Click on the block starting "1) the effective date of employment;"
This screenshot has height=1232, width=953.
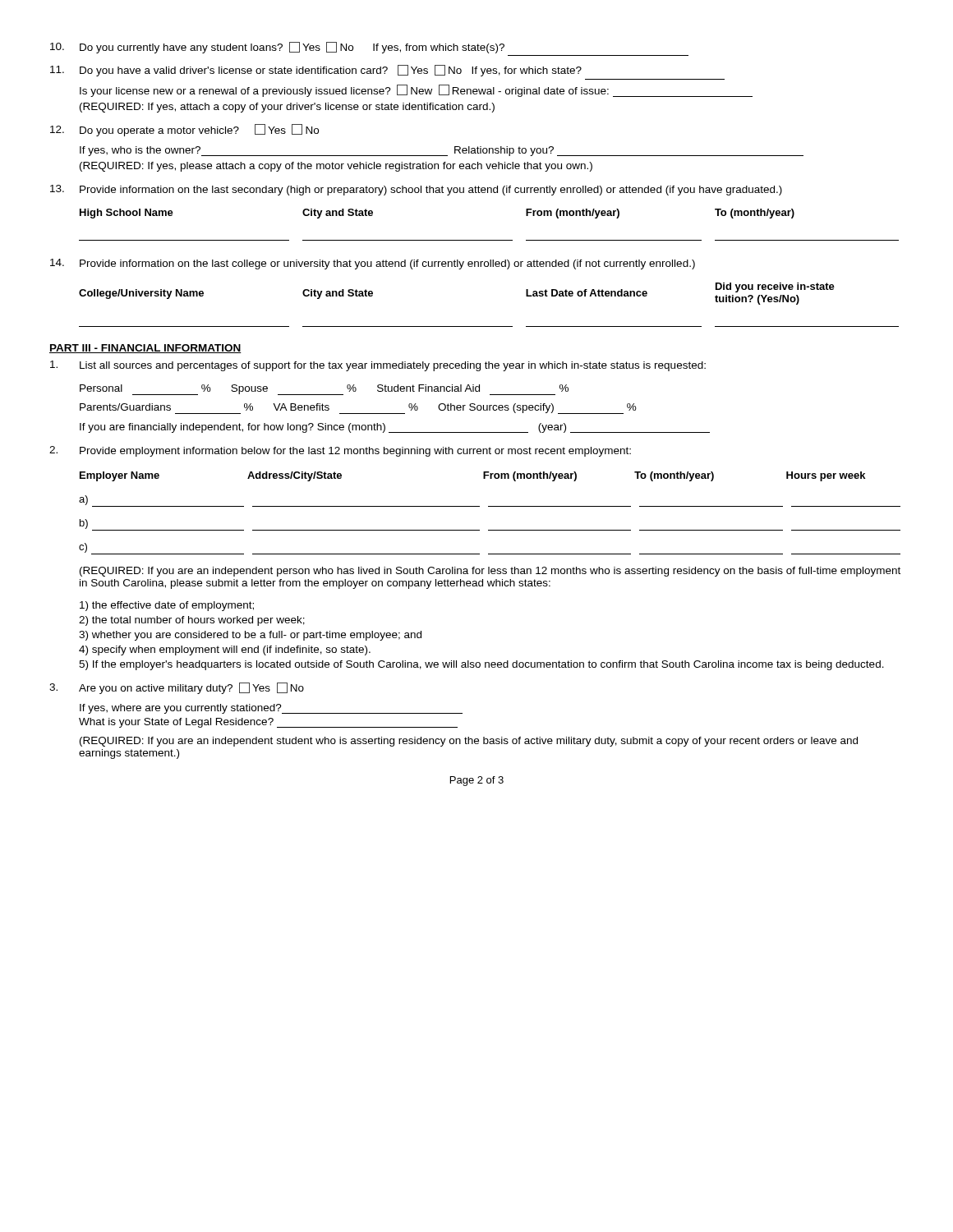(167, 606)
